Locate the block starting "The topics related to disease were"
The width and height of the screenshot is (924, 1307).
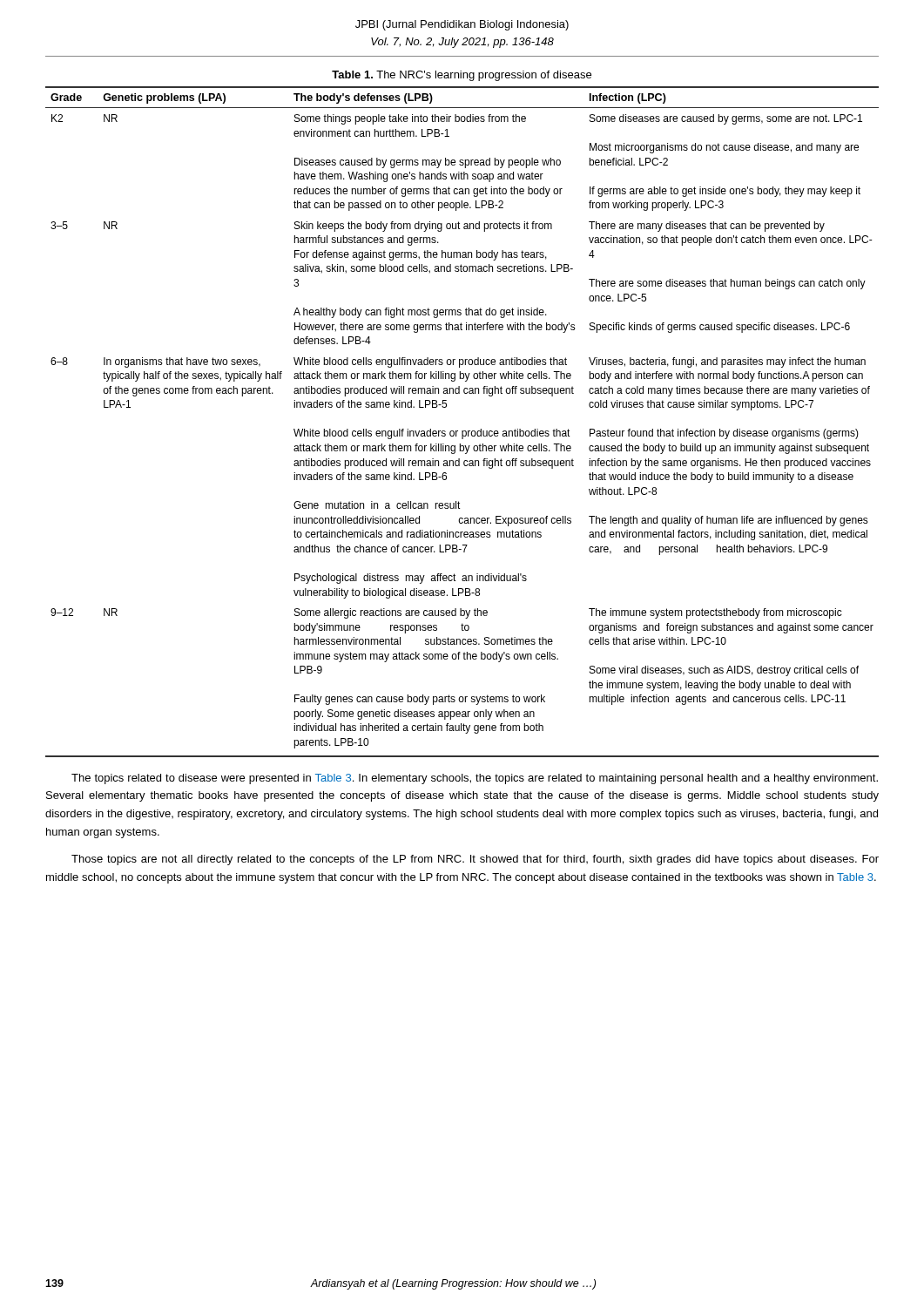click(462, 805)
